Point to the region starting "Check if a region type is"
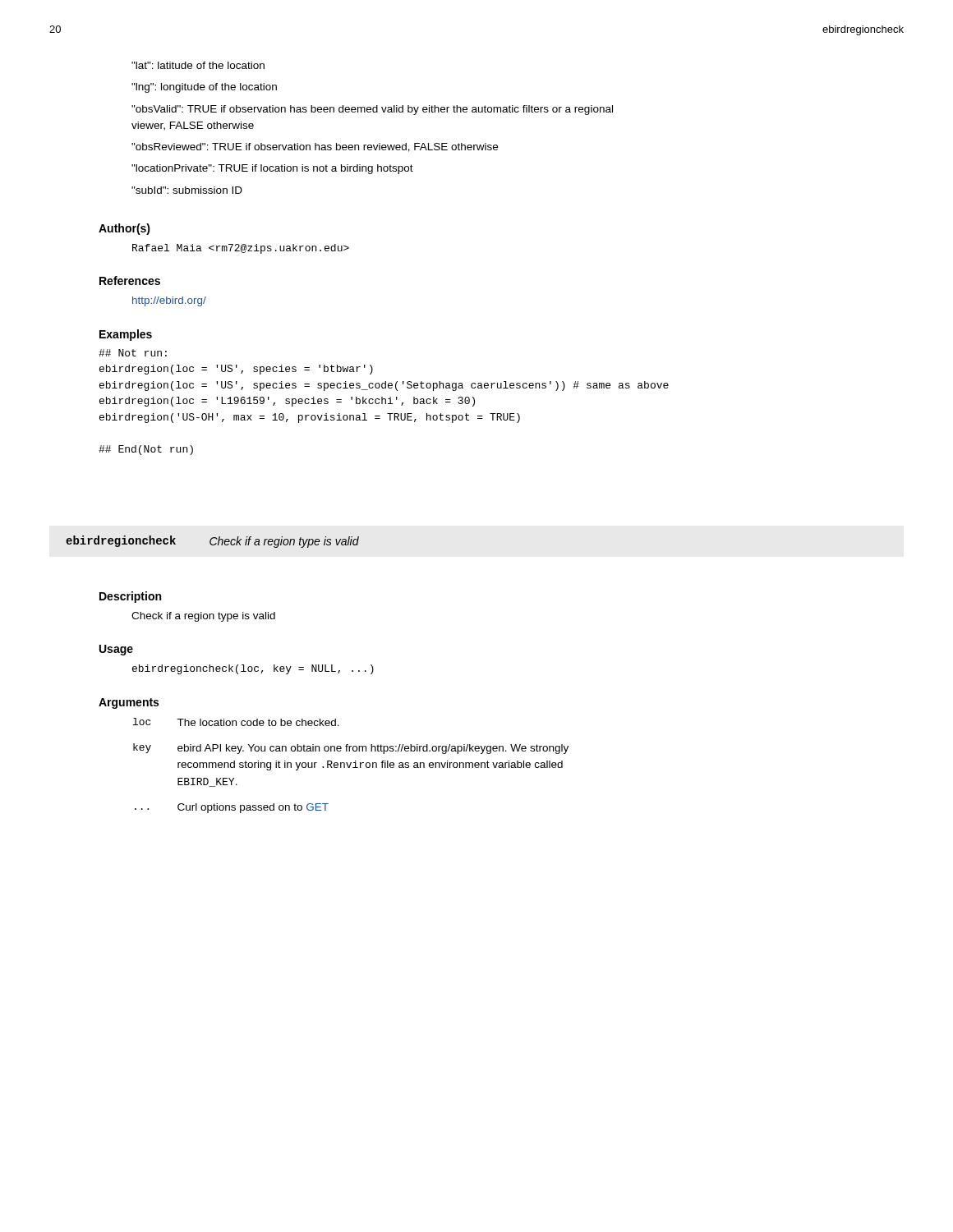This screenshot has height=1232, width=953. pyautogui.click(x=204, y=616)
